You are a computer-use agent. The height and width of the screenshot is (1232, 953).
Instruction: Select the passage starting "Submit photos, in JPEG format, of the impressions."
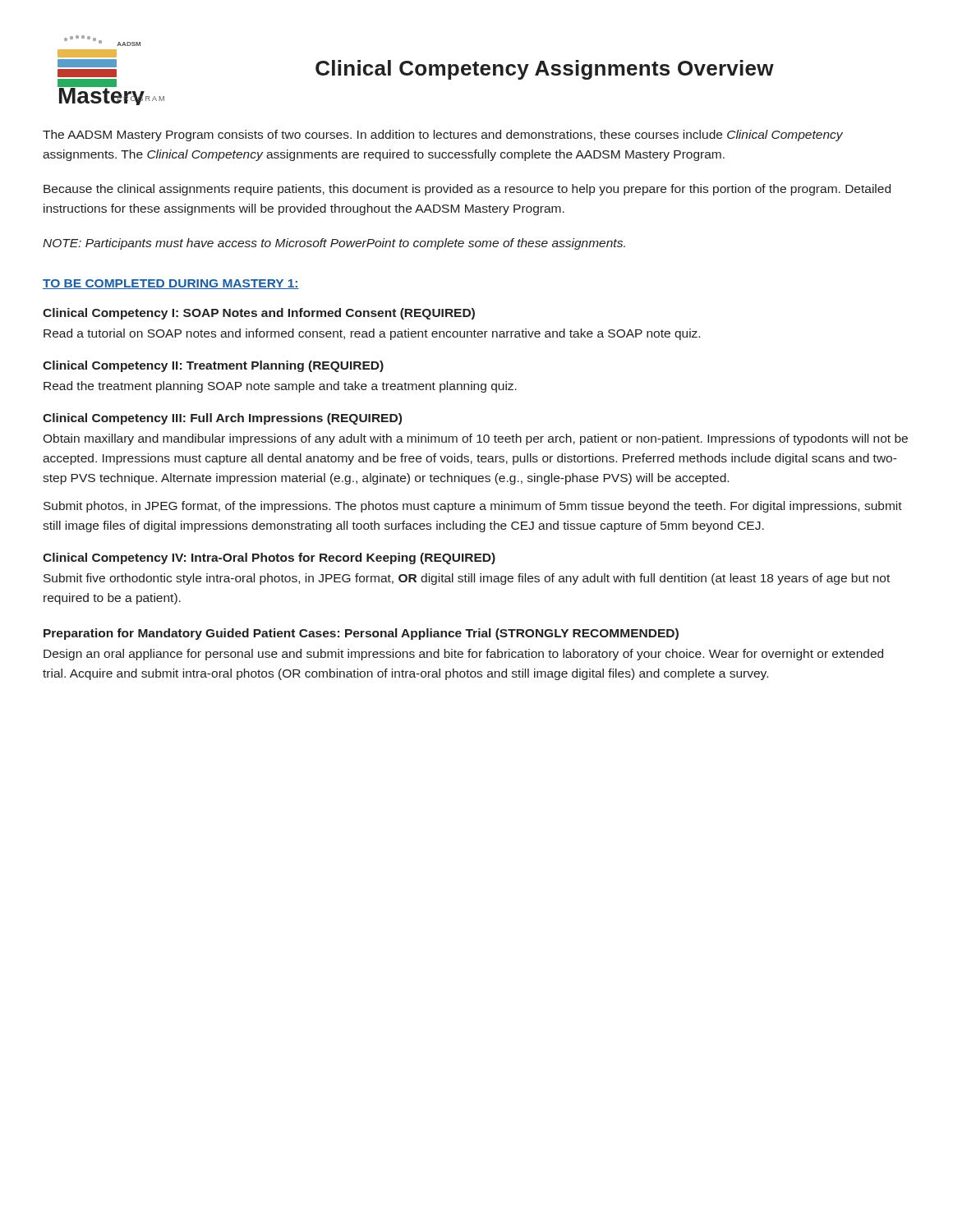(472, 516)
